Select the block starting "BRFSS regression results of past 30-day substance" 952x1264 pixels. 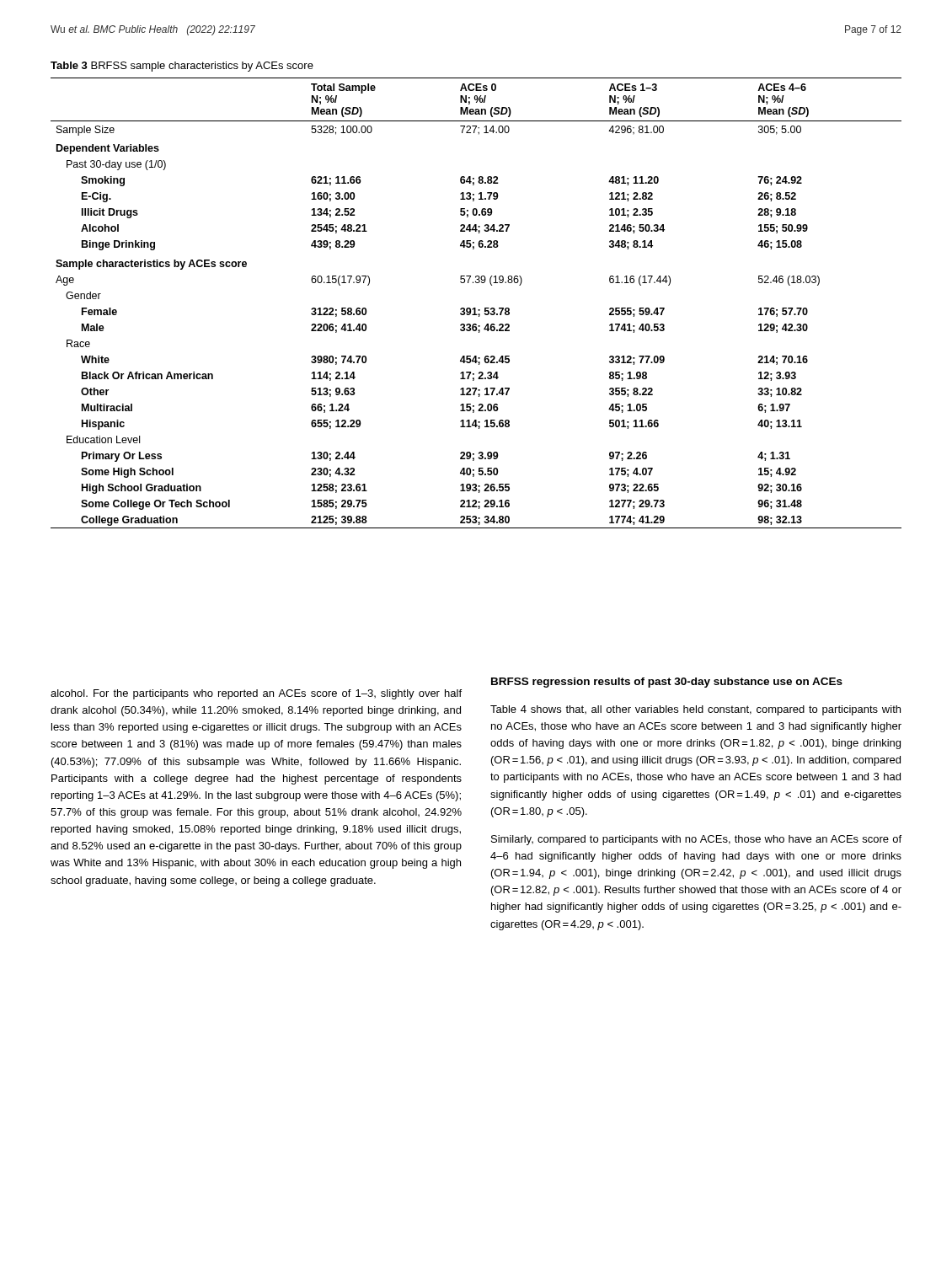pos(666,681)
